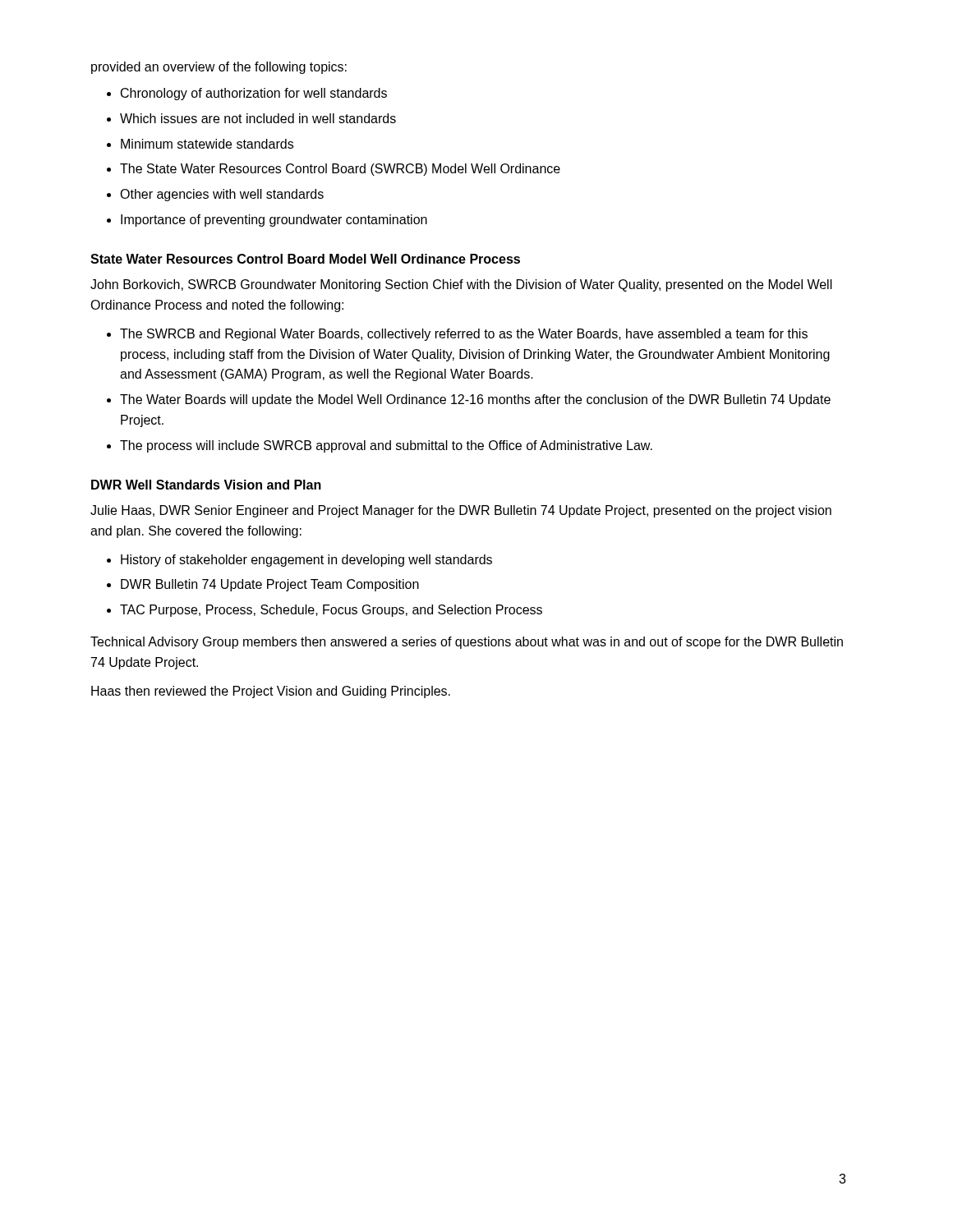Point to the element starting "DWR Well Standards Vision and Plan"
The width and height of the screenshot is (953, 1232).
click(x=206, y=485)
